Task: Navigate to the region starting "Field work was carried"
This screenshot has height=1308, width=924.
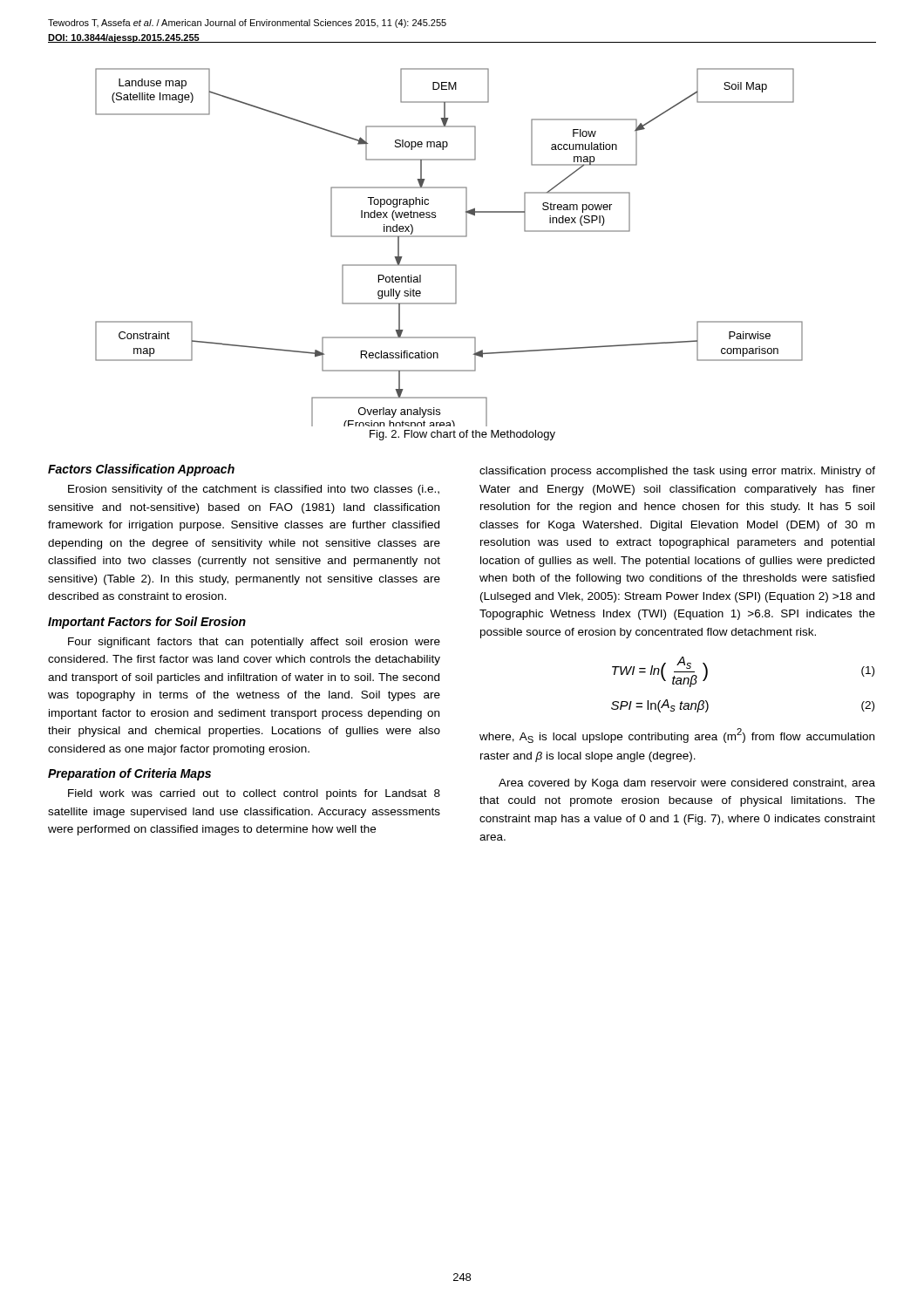Action: click(x=244, y=811)
